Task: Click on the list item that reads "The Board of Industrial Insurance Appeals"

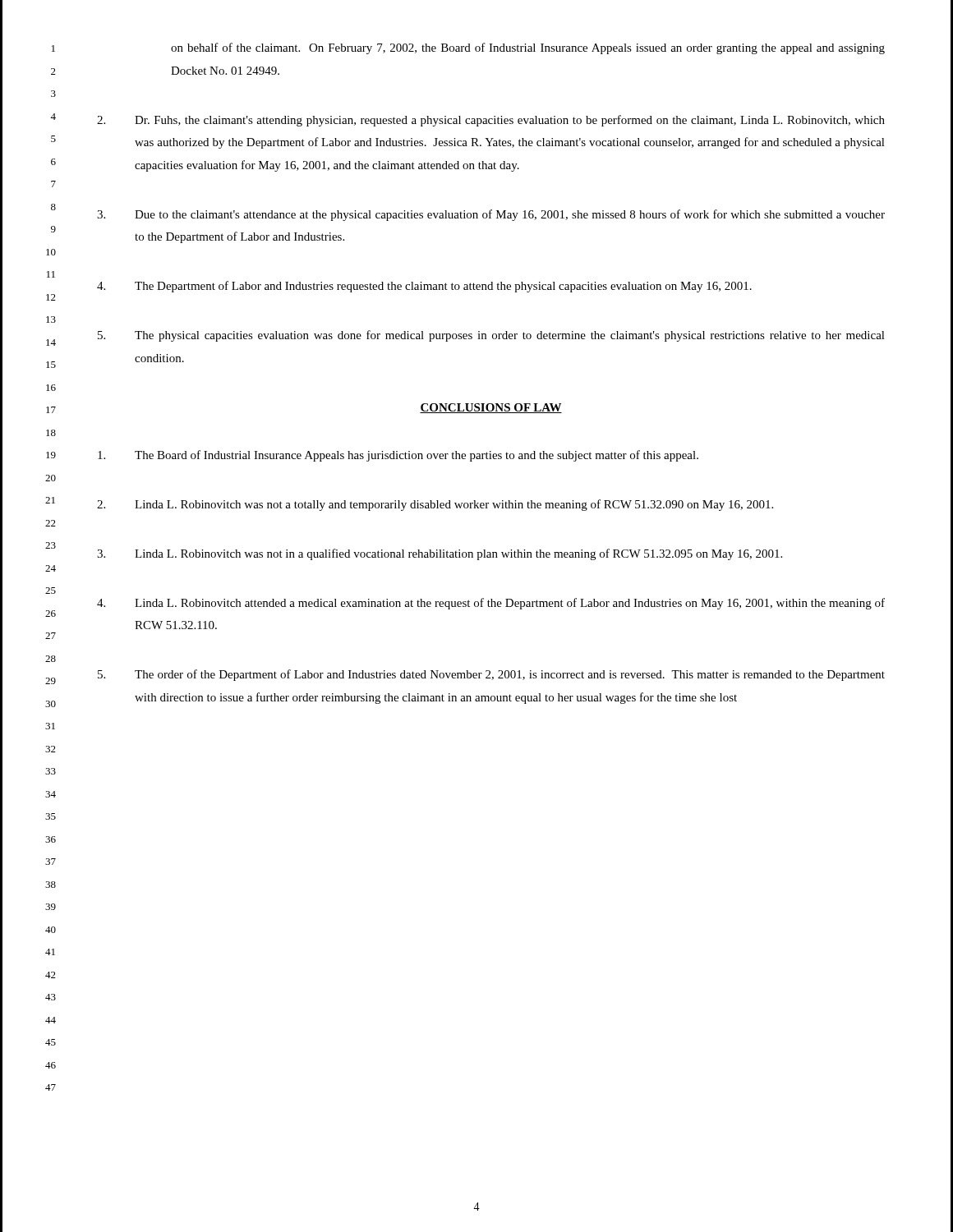Action: 491,455
